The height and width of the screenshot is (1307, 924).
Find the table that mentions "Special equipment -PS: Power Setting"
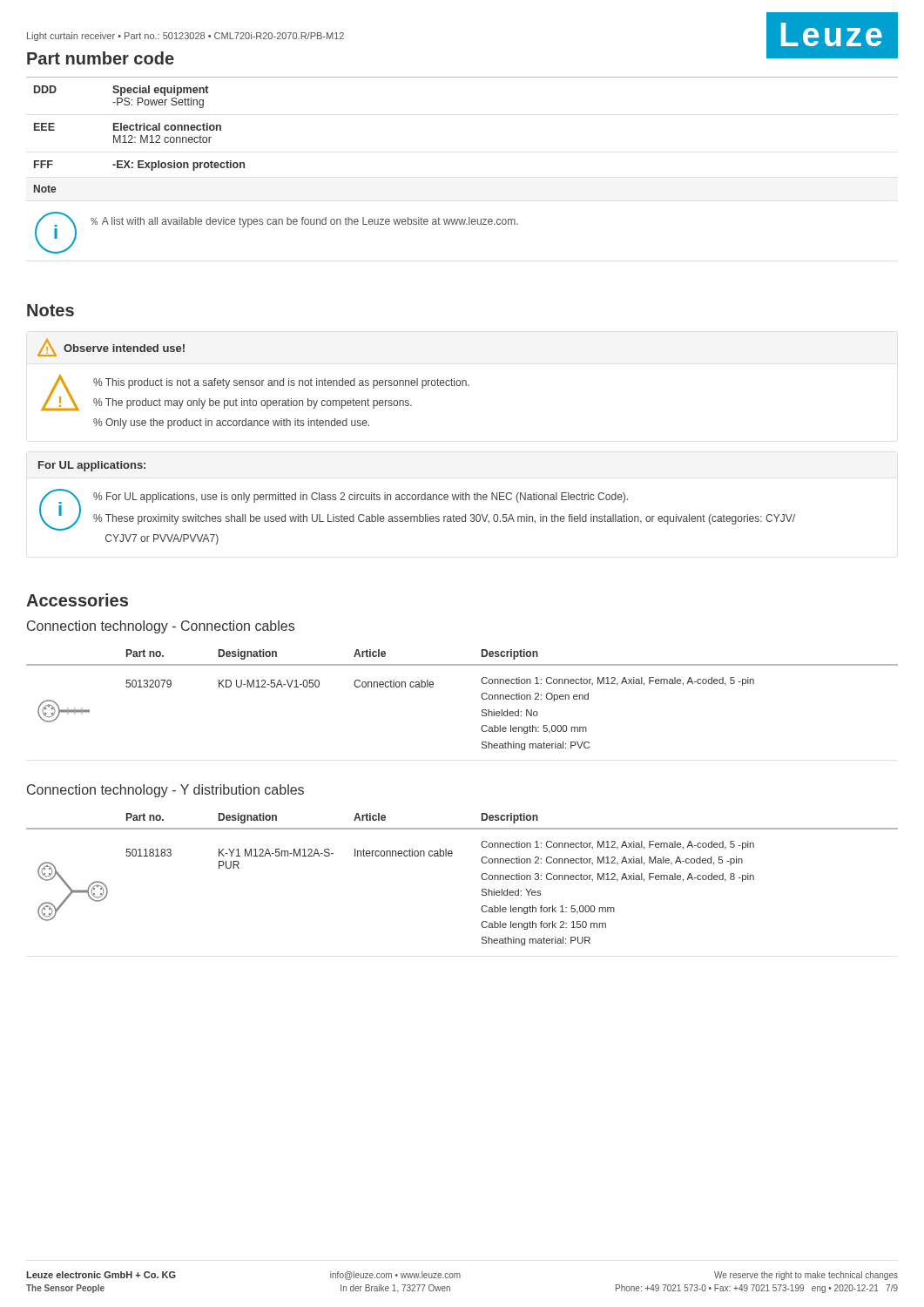[462, 169]
